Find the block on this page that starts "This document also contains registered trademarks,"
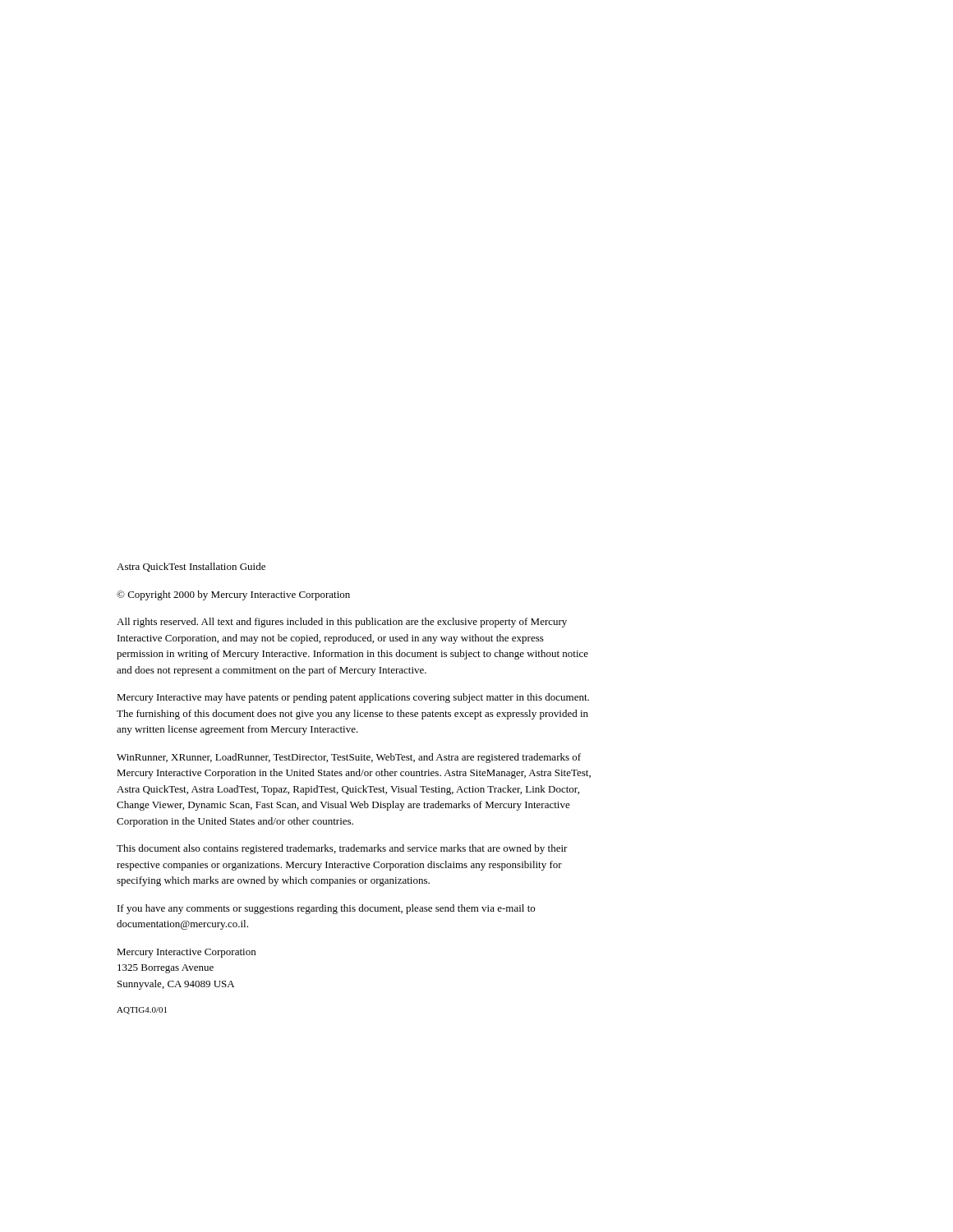Screen dimensions: 1232x953 pyautogui.click(x=355, y=864)
